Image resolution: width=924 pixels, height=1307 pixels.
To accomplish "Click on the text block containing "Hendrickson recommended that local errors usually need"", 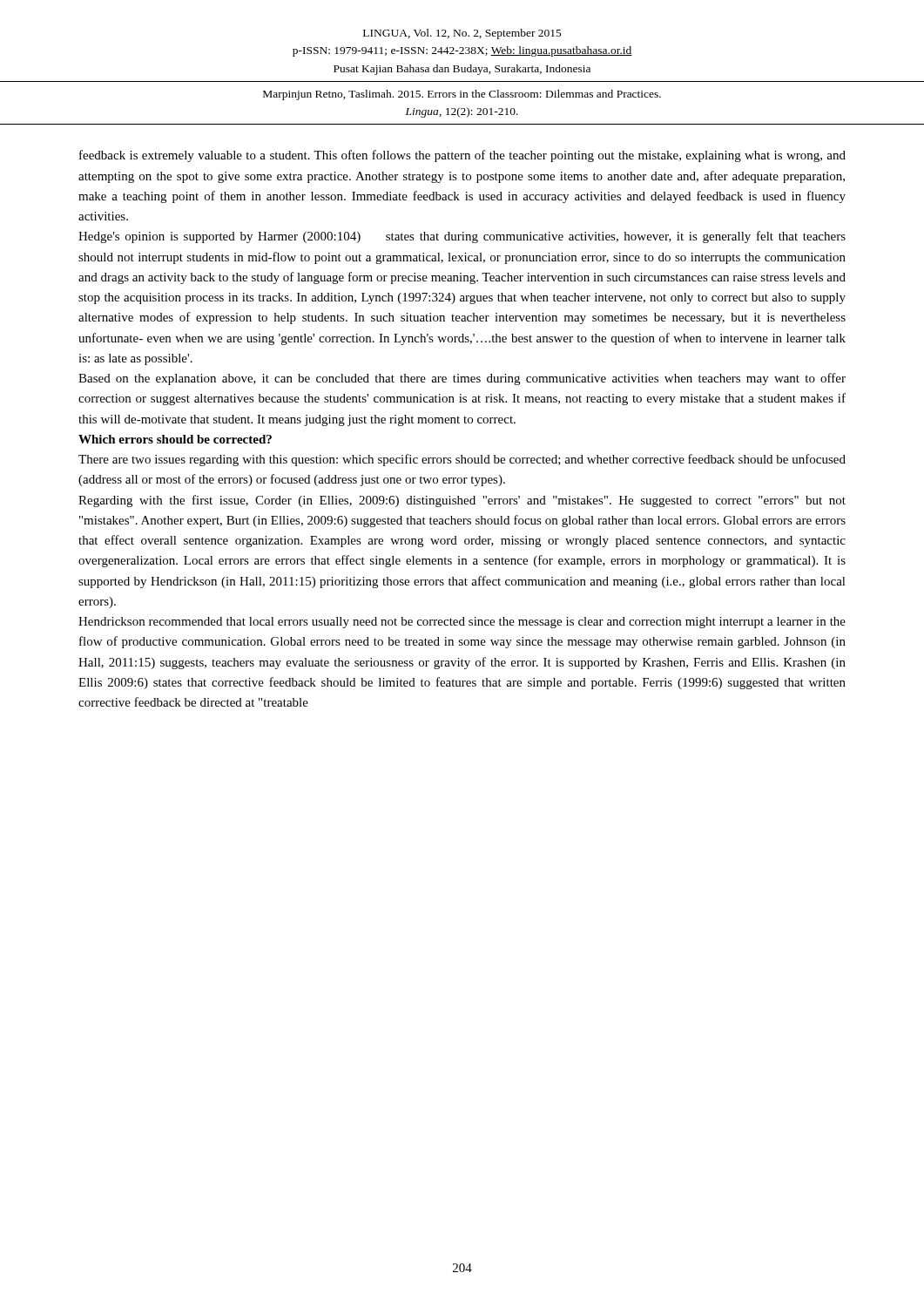I will (x=462, y=662).
